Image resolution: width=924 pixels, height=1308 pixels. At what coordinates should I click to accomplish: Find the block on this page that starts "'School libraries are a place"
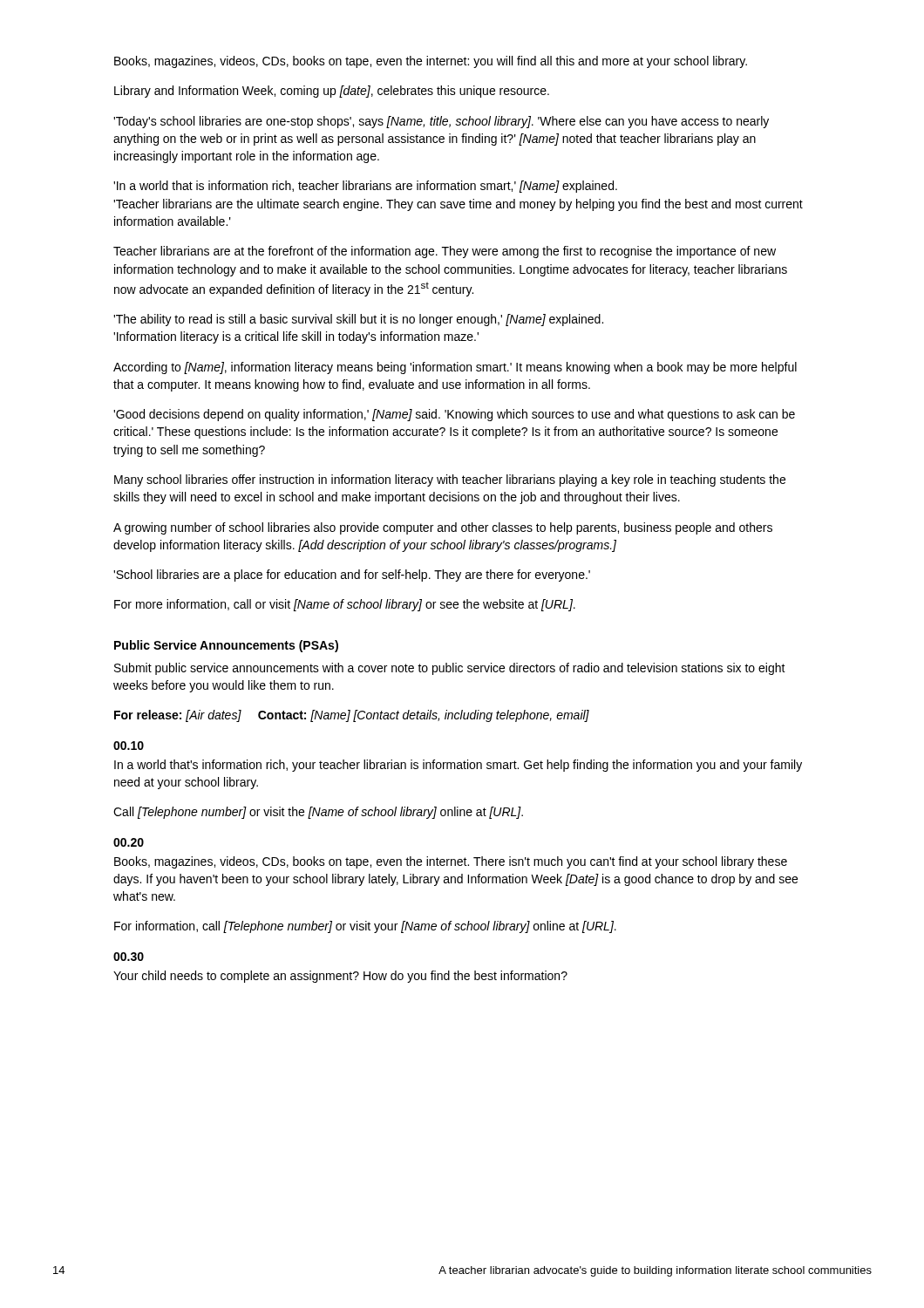pos(462,575)
